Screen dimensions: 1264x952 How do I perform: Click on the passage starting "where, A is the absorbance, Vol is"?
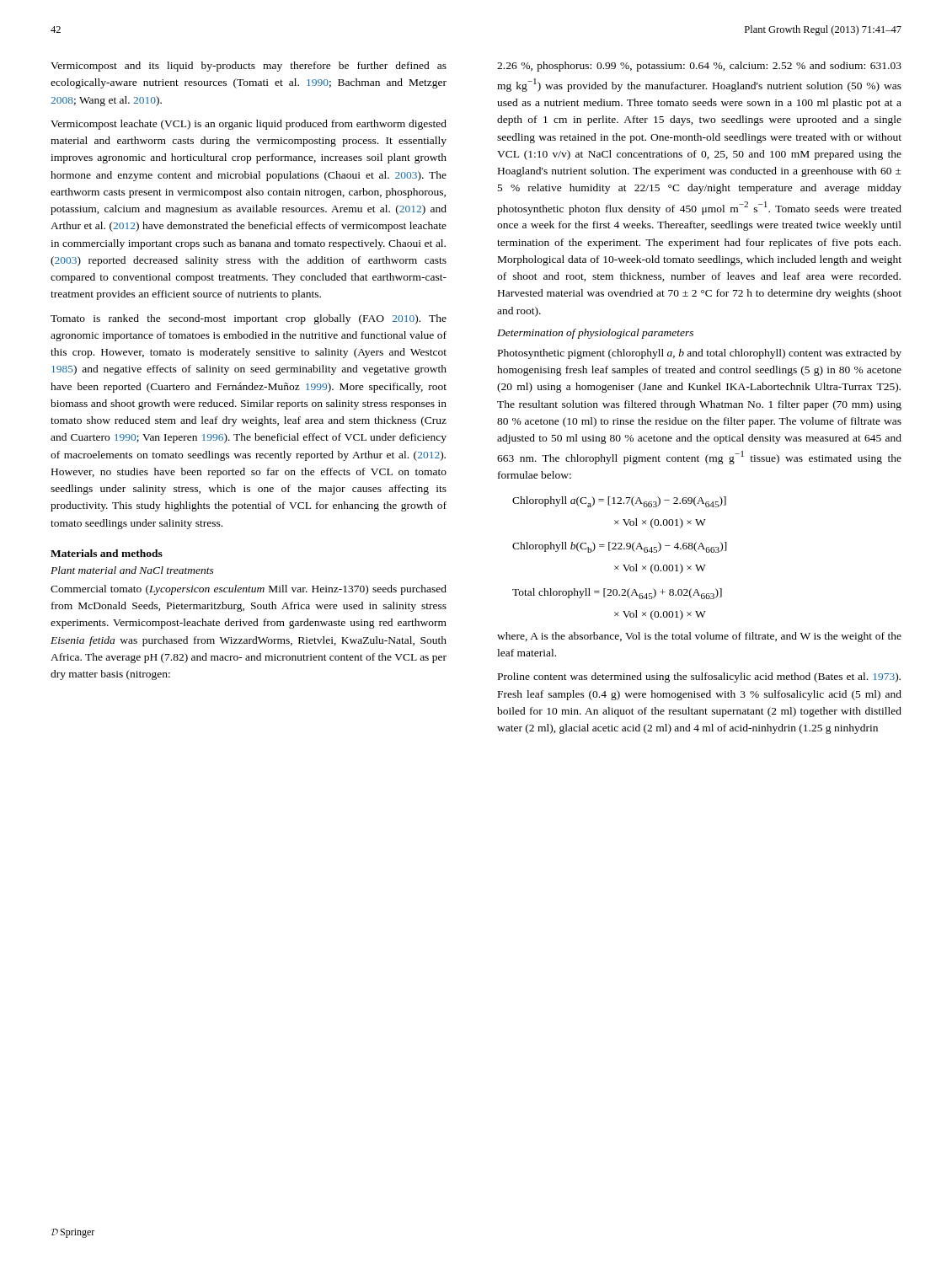click(x=699, y=682)
